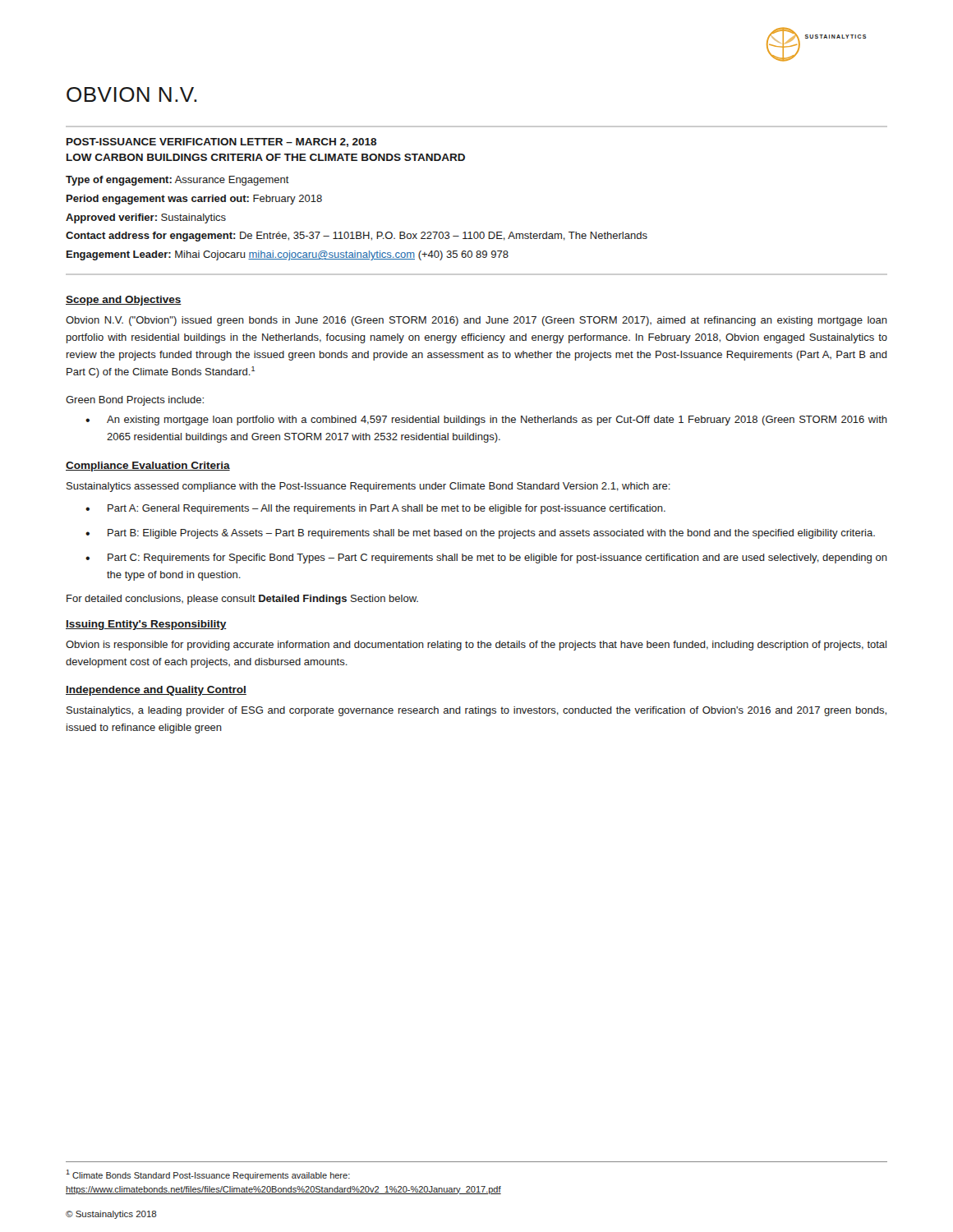The width and height of the screenshot is (953, 1232).
Task: Select the text starting "Independence and Quality"
Action: [156, 690]
